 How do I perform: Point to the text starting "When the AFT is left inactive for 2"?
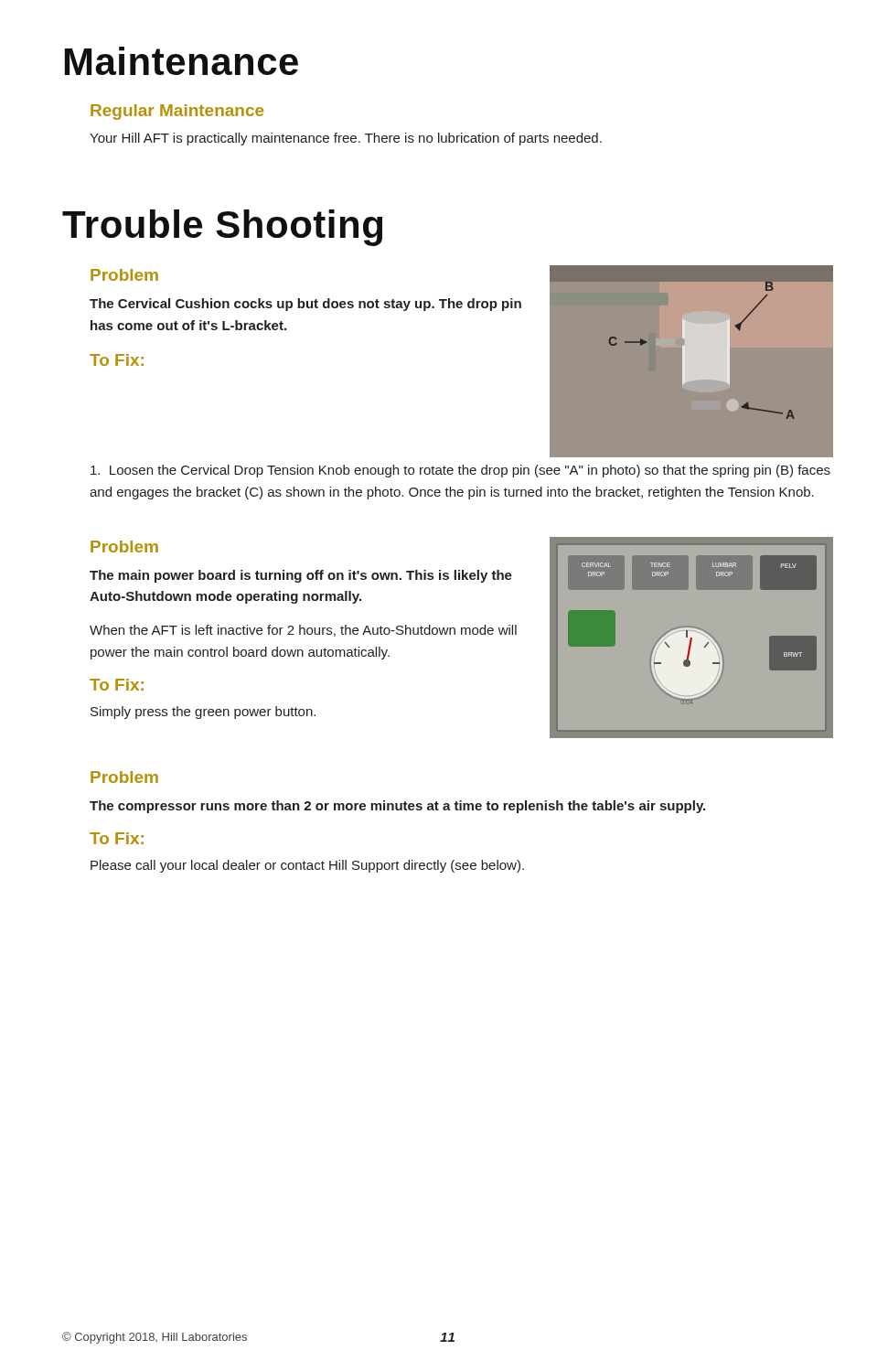[303, 641]
